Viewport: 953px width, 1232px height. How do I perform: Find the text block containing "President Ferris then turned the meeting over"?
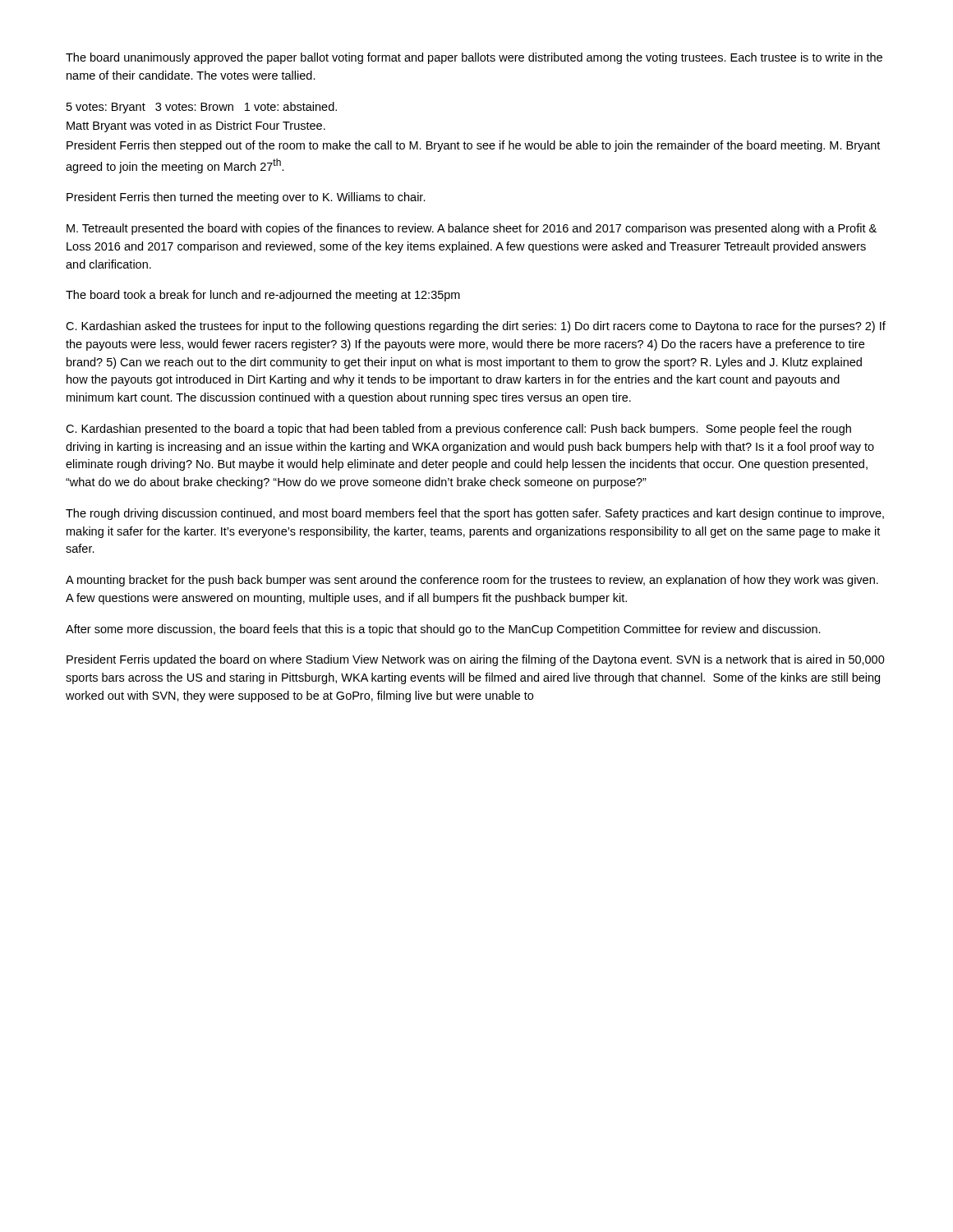click(246, 197)
